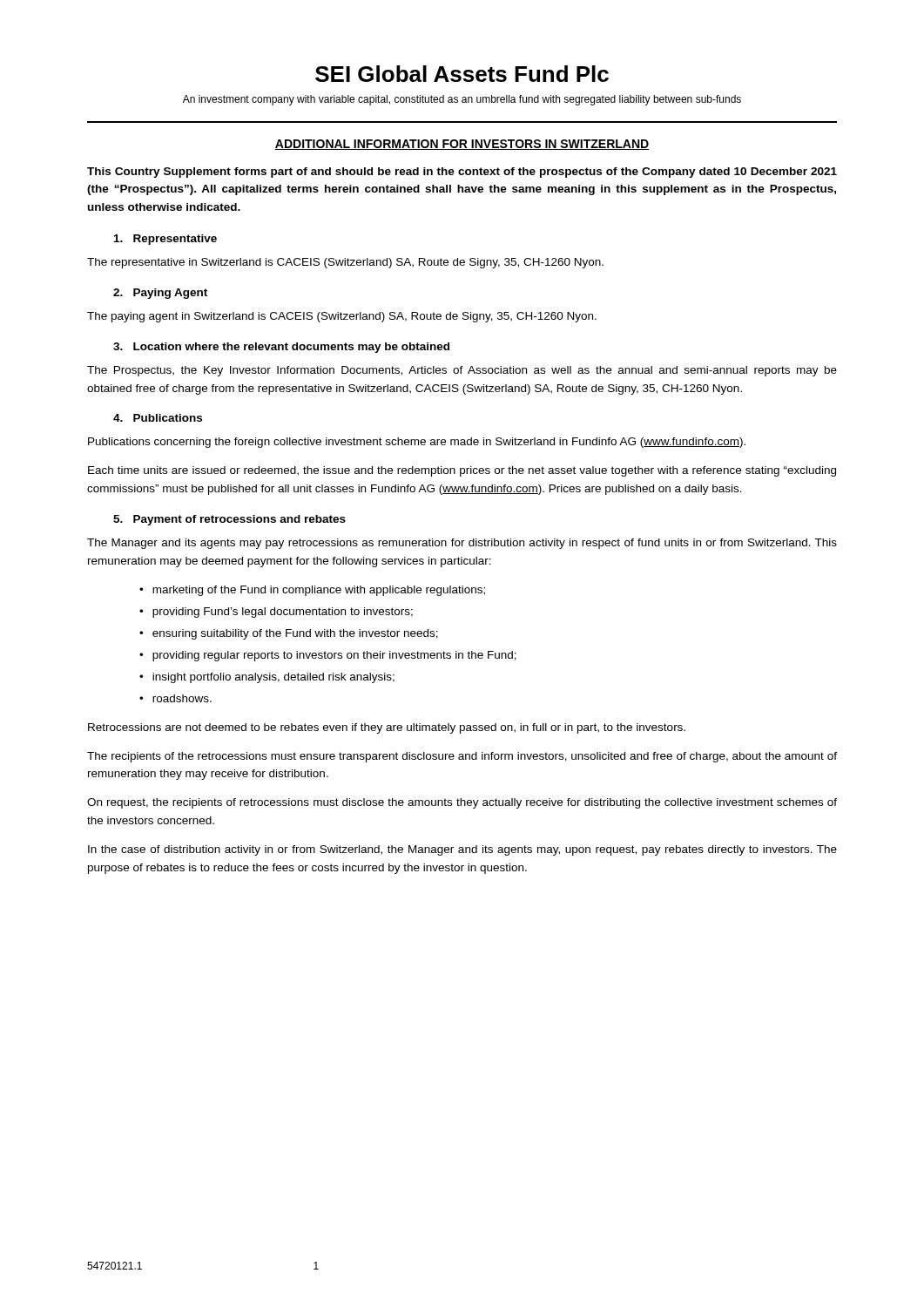The image size is (924, 1307).
Task: Click on the text block with the text "The Prospectus, the Key Investor"
Action: pyautogui.click(x=462, y=379)
